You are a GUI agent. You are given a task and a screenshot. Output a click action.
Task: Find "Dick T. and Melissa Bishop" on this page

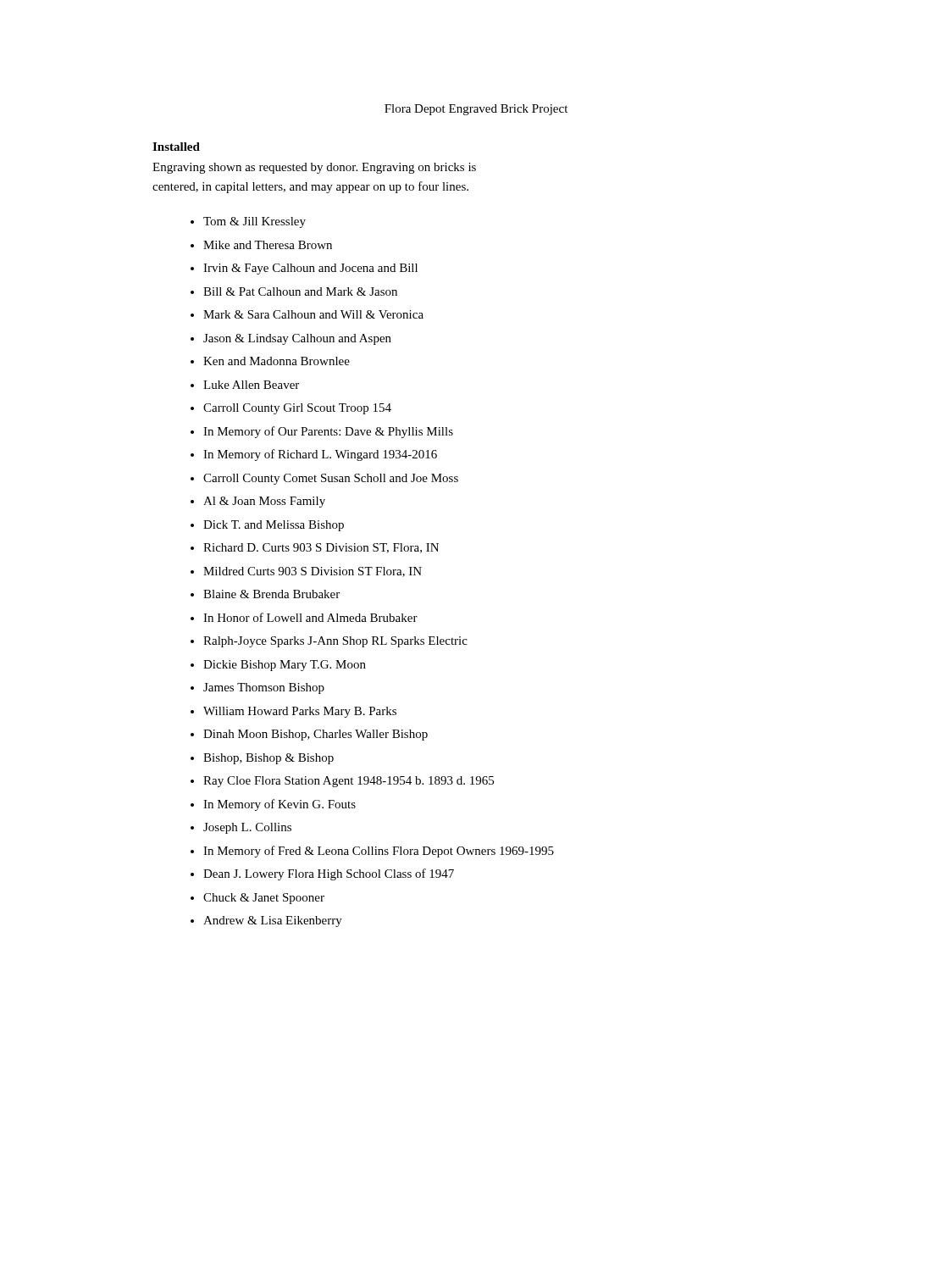coord(274,524)
